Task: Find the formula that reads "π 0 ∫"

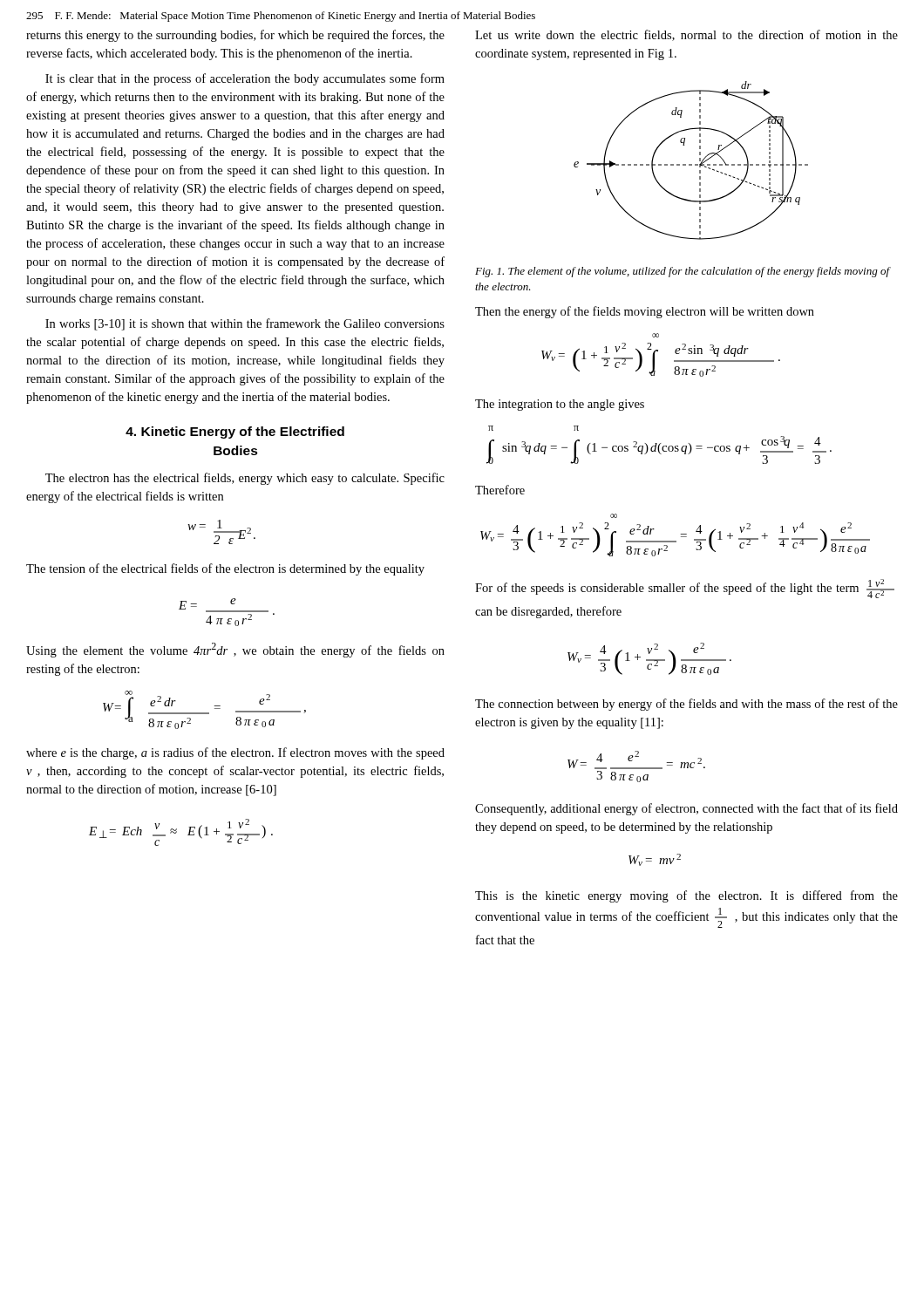Action: [686, 446]
